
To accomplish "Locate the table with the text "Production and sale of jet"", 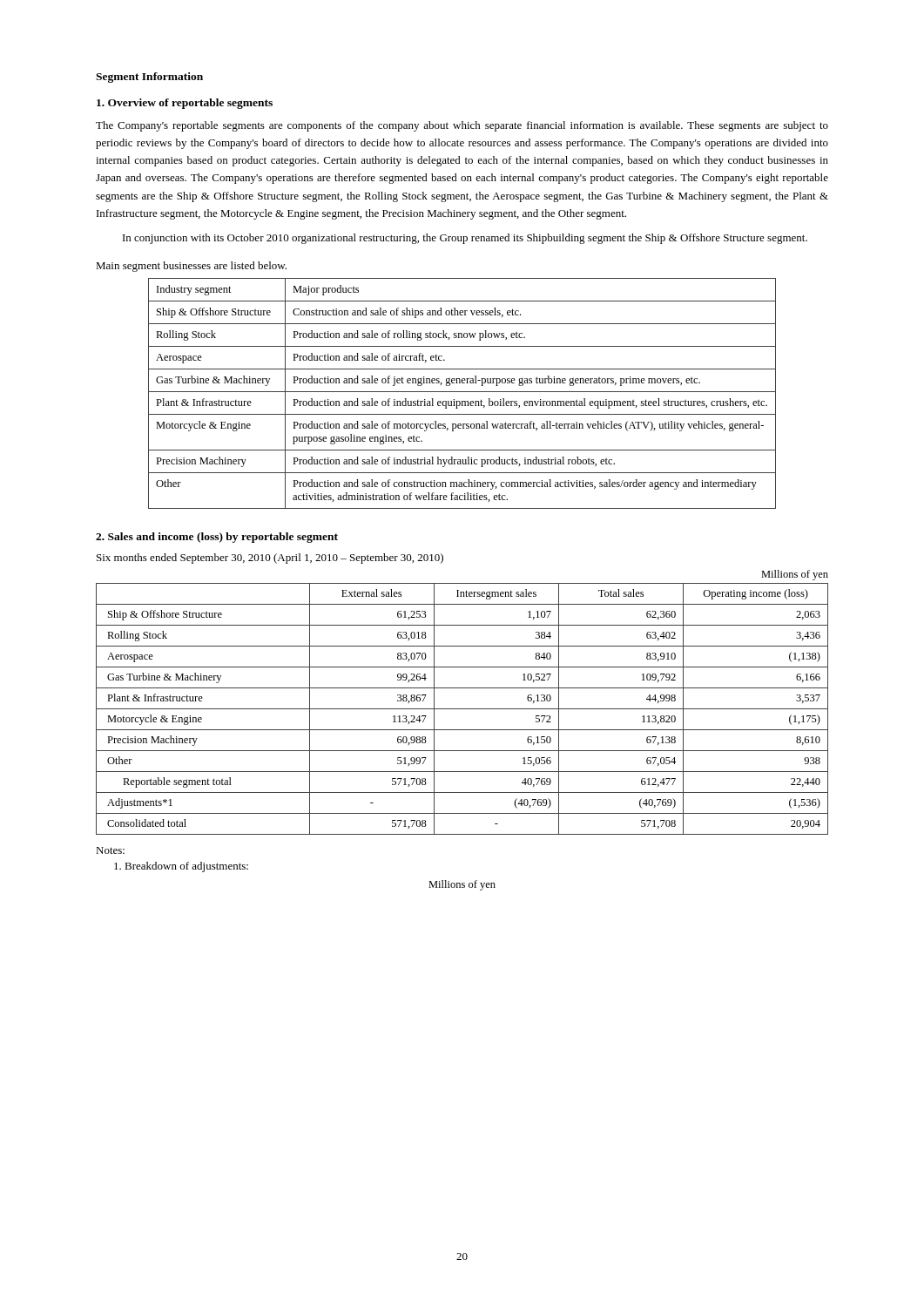I will (x=462, y=393).
